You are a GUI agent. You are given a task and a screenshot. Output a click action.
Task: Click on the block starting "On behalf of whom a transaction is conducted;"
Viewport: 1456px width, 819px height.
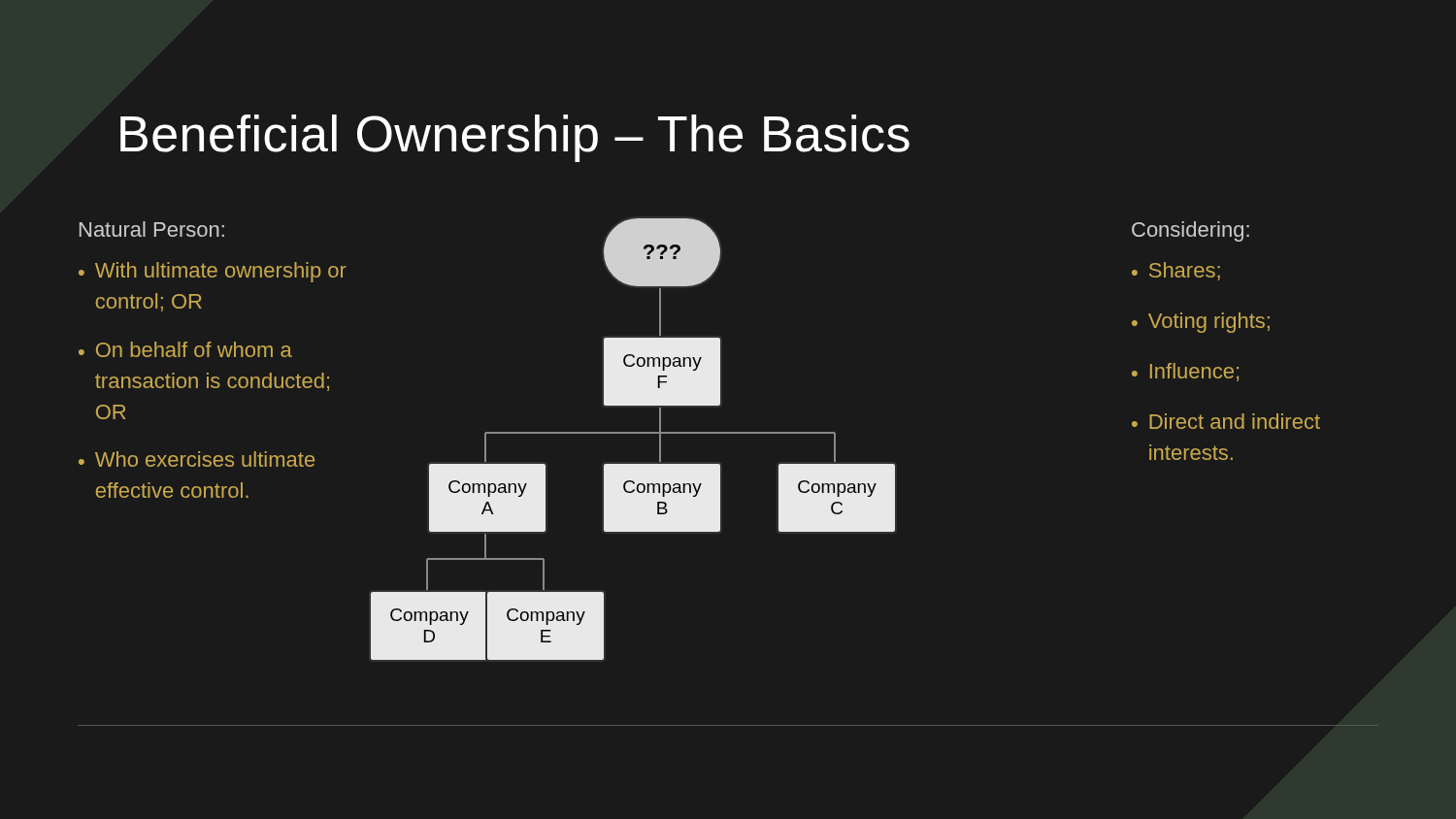coord(222,381)
